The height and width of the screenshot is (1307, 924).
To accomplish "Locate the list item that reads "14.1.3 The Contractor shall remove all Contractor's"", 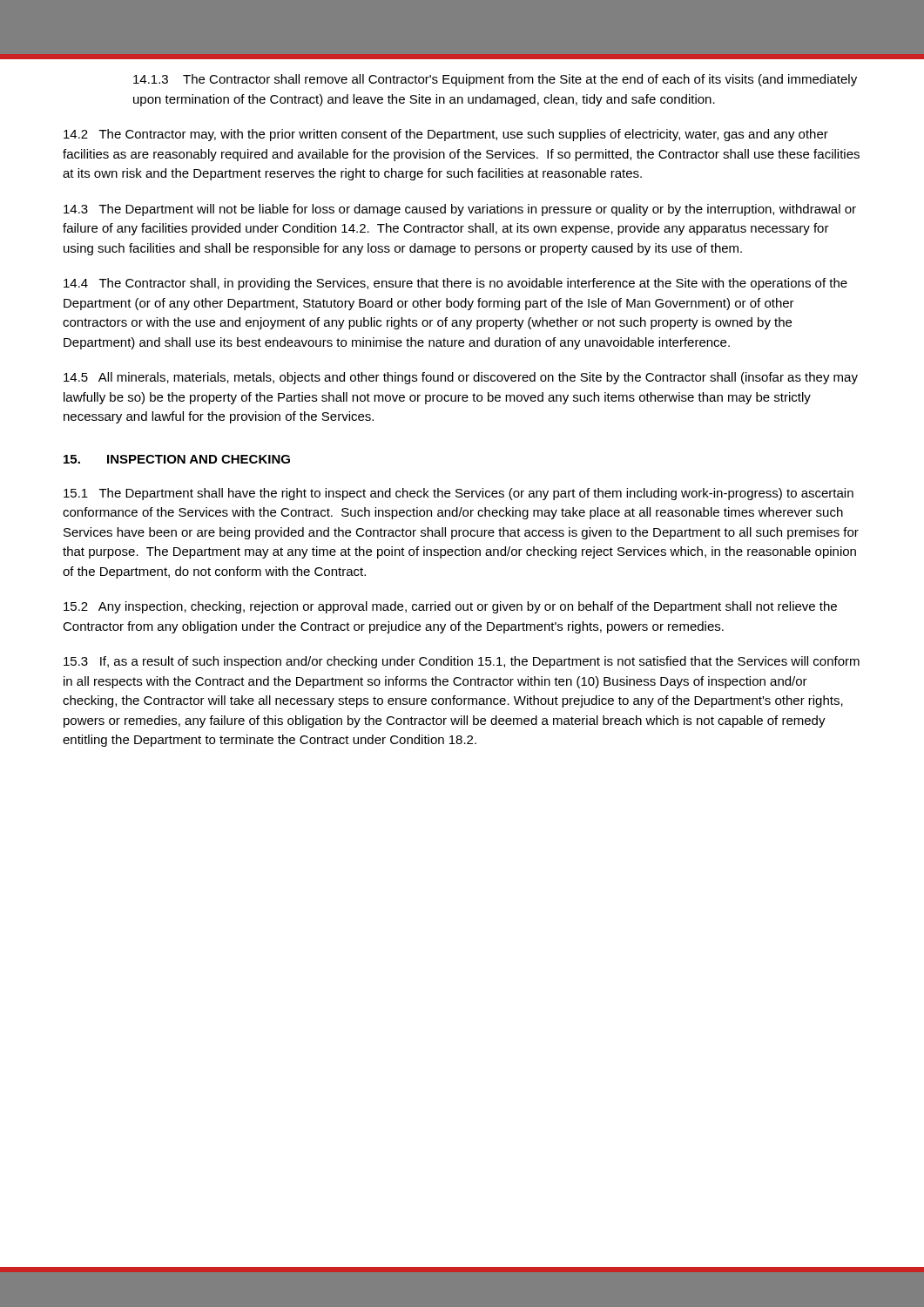I will pos(495,89).
